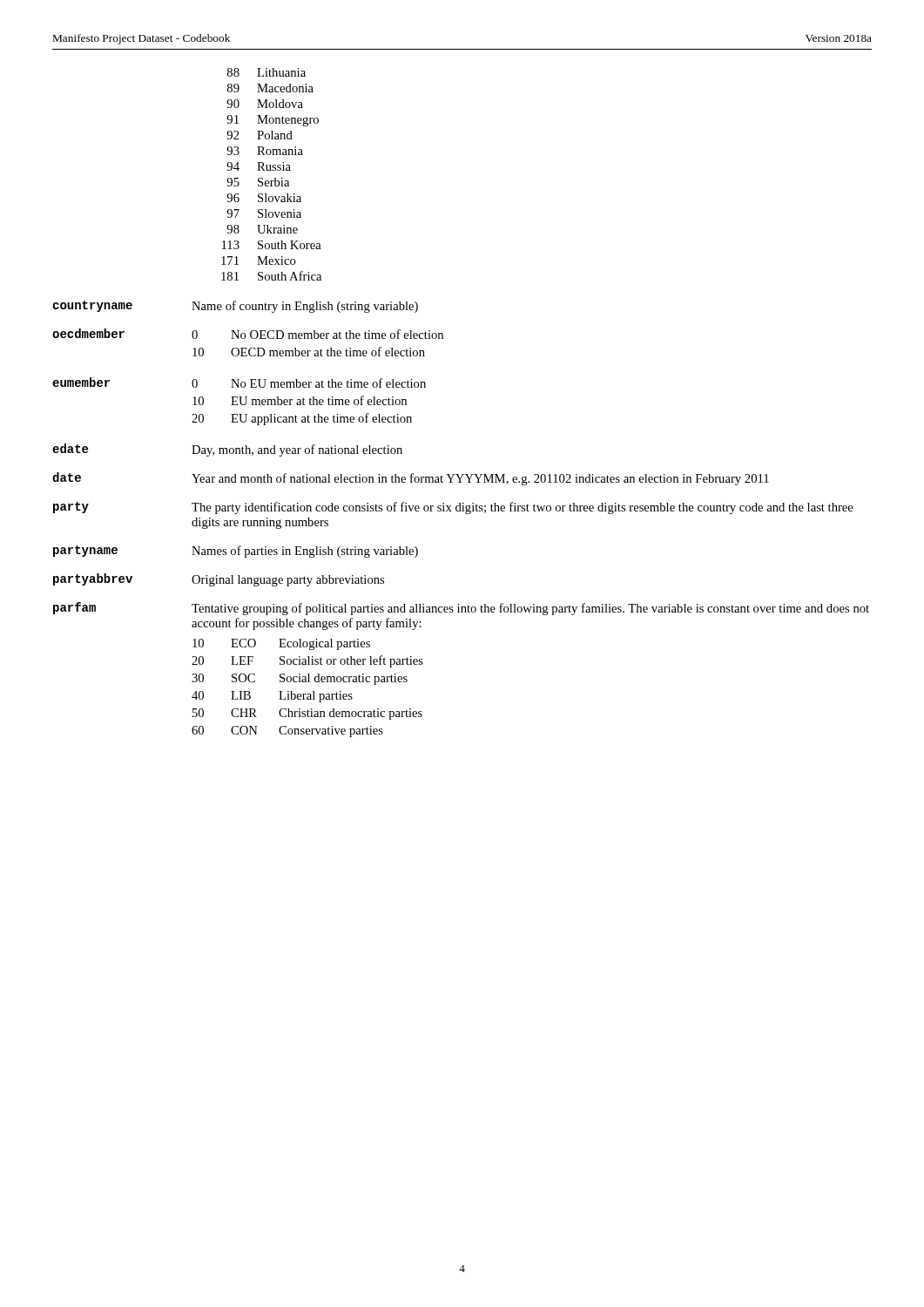
Task: Click the passage that begins "date Year and month of national election"
Action: pyautogui.click(x=462, y=479)
